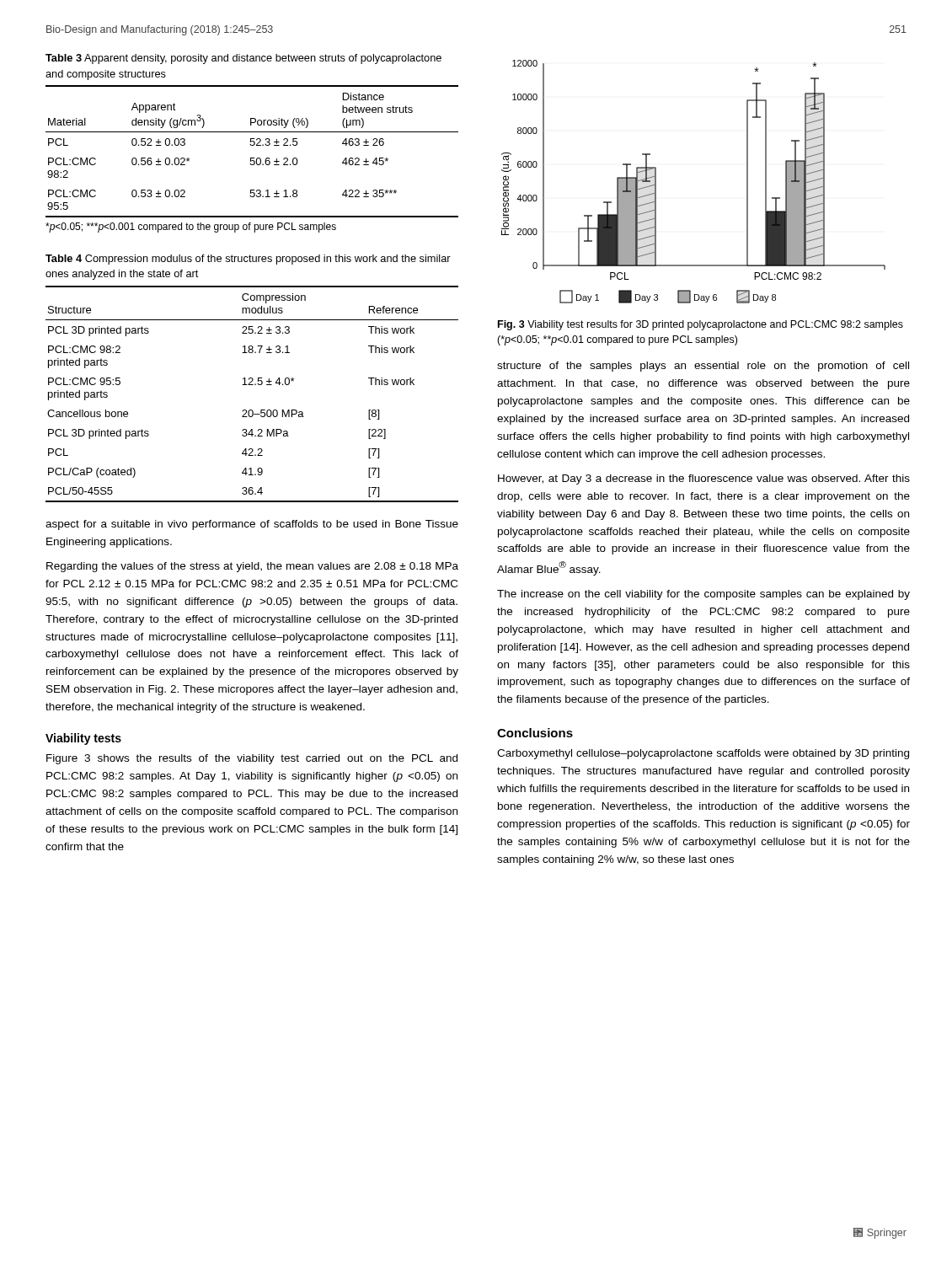Where is the passage that starts "The increase on the cell"?
This screenshot has width=952, height=1264.
703,646
